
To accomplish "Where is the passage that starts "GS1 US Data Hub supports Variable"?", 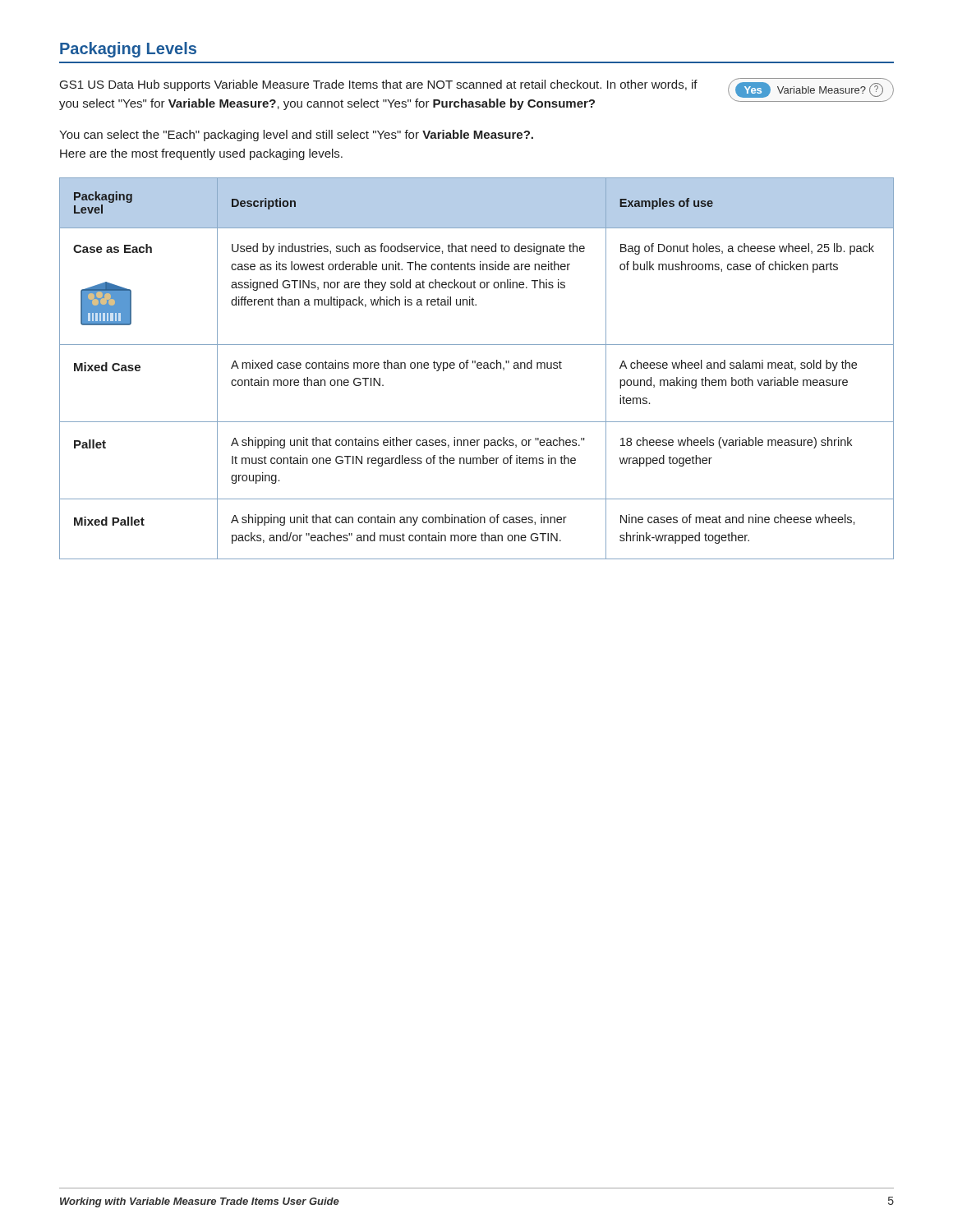I will (x=378, y=94).
